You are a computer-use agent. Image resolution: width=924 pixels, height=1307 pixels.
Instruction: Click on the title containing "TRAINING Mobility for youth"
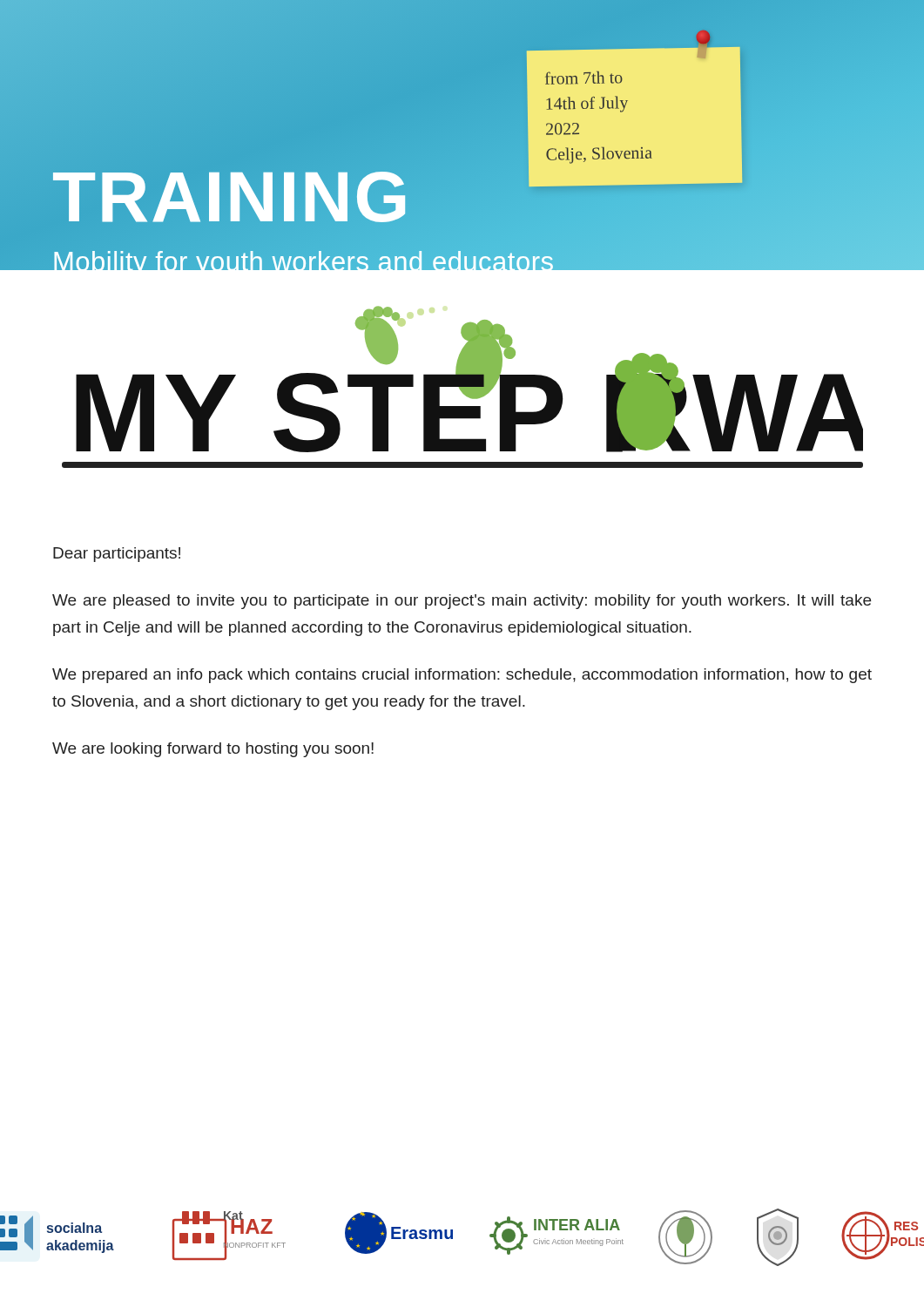pos(303,217)
